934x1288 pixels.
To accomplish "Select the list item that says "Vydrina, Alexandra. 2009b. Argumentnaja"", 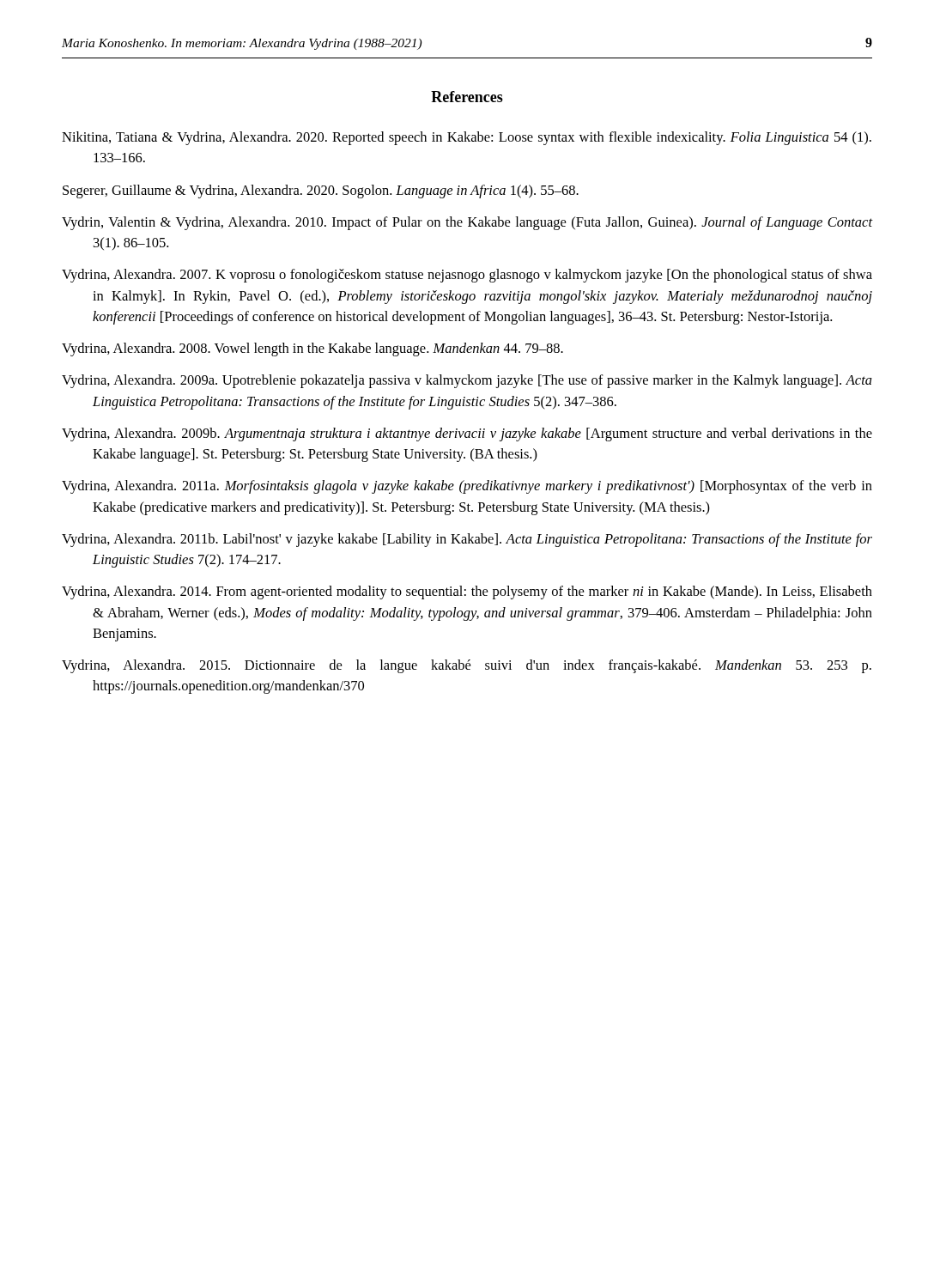I will 467,444.
